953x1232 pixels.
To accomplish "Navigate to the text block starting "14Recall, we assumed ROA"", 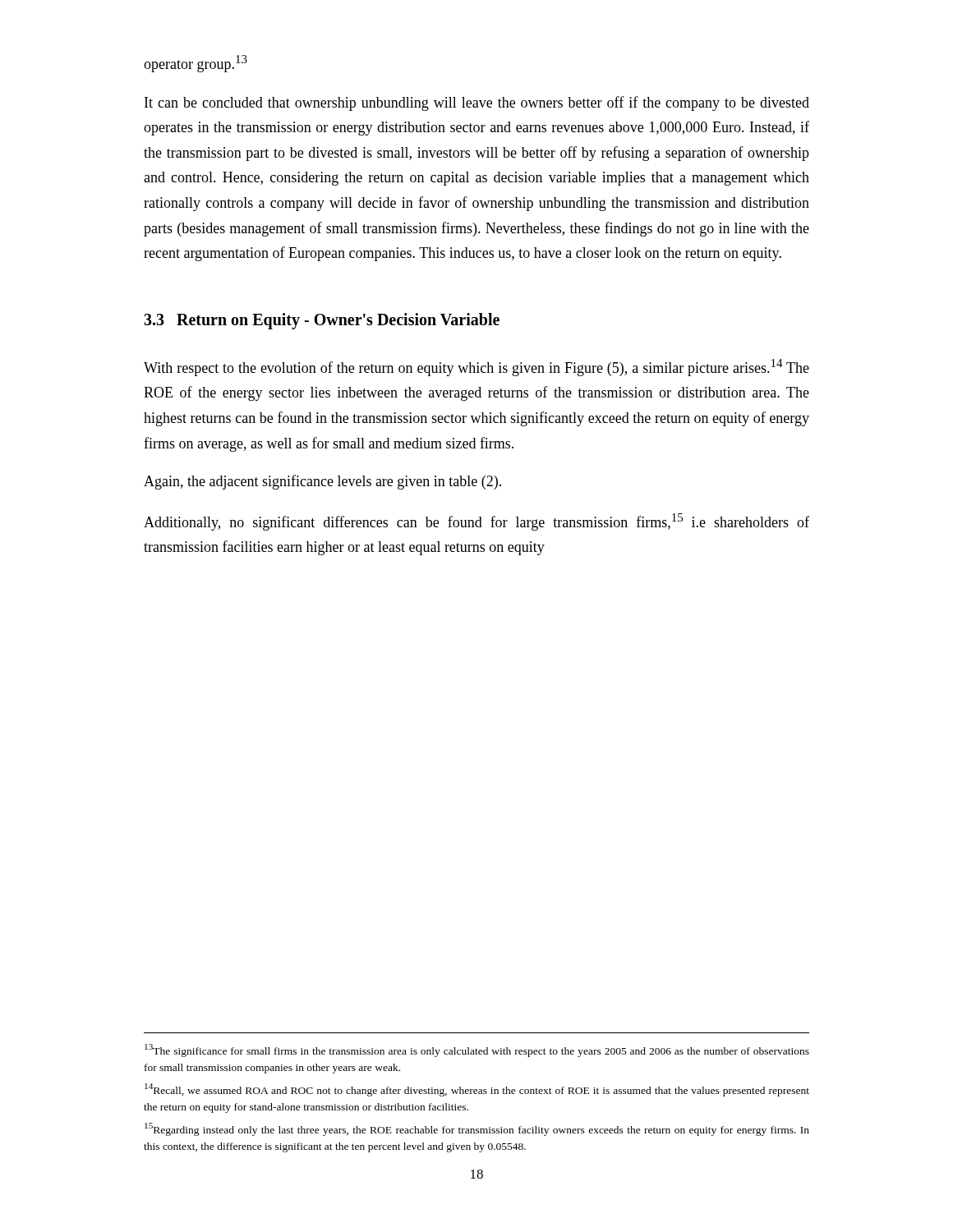I will click(x=476, y=1097).
